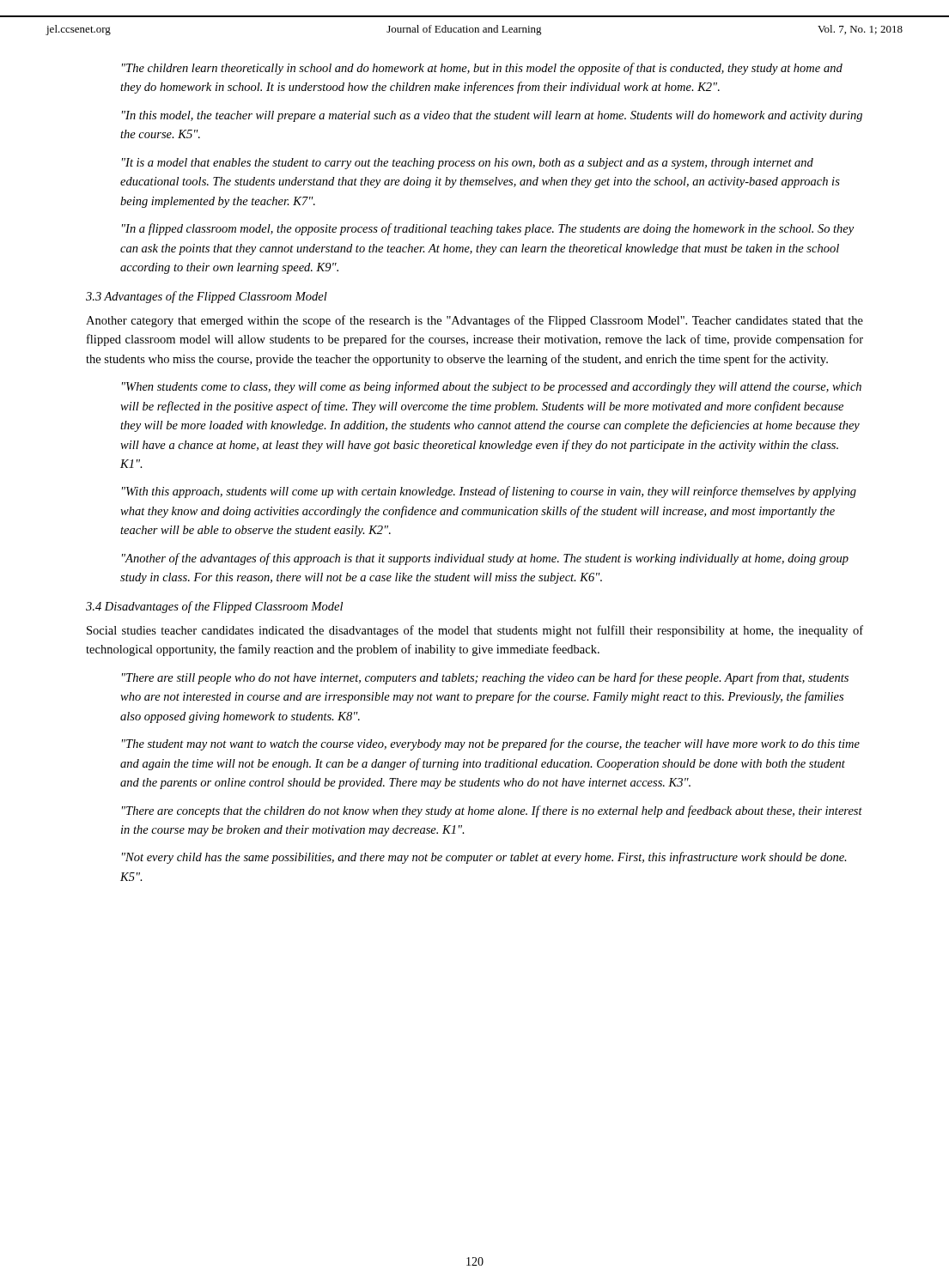Find the block starting ""With this approach, students"
This screenshot has height=1288, width=949.
[488, 511]
